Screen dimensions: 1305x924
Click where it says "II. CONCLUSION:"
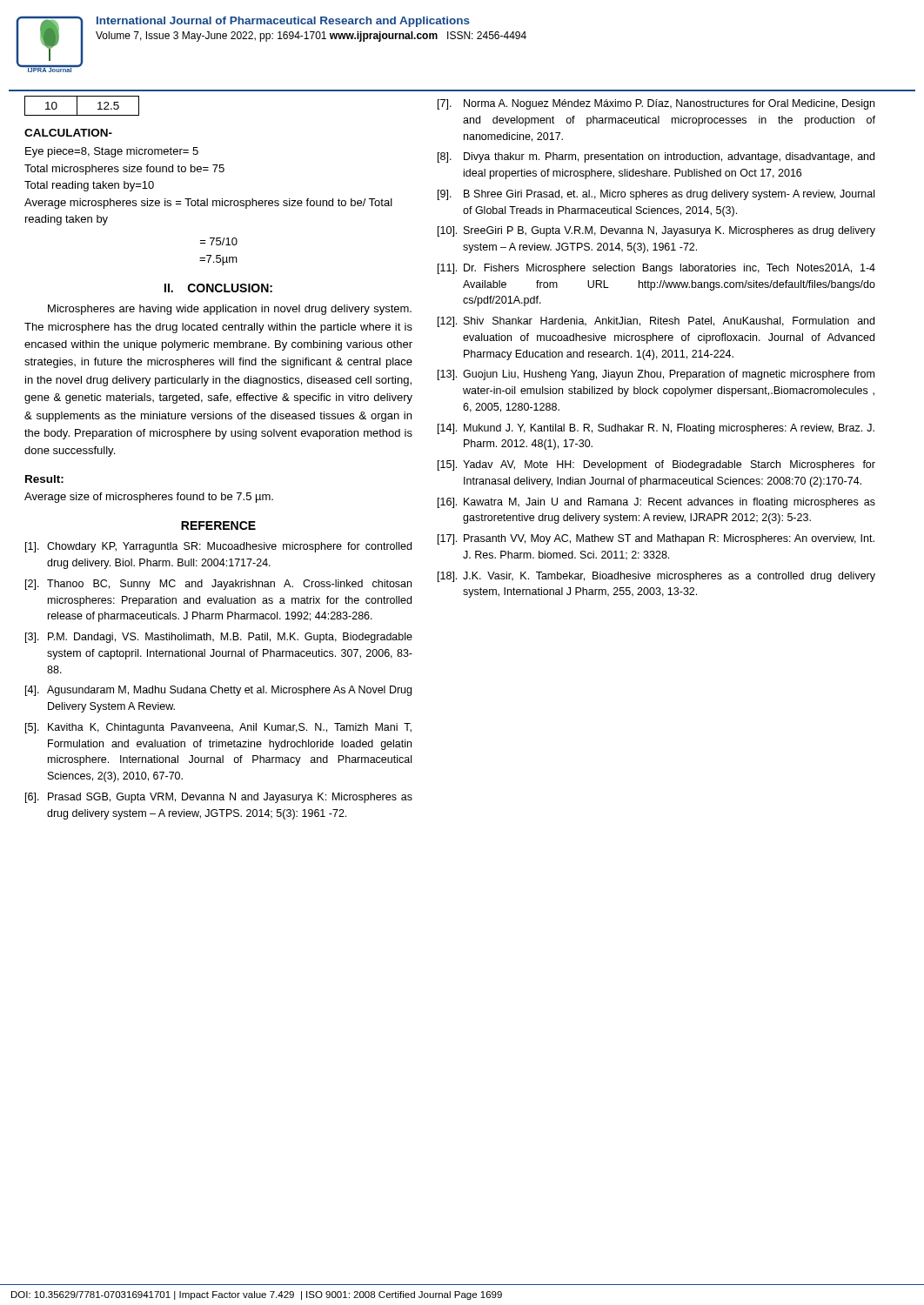pos(218,288)
